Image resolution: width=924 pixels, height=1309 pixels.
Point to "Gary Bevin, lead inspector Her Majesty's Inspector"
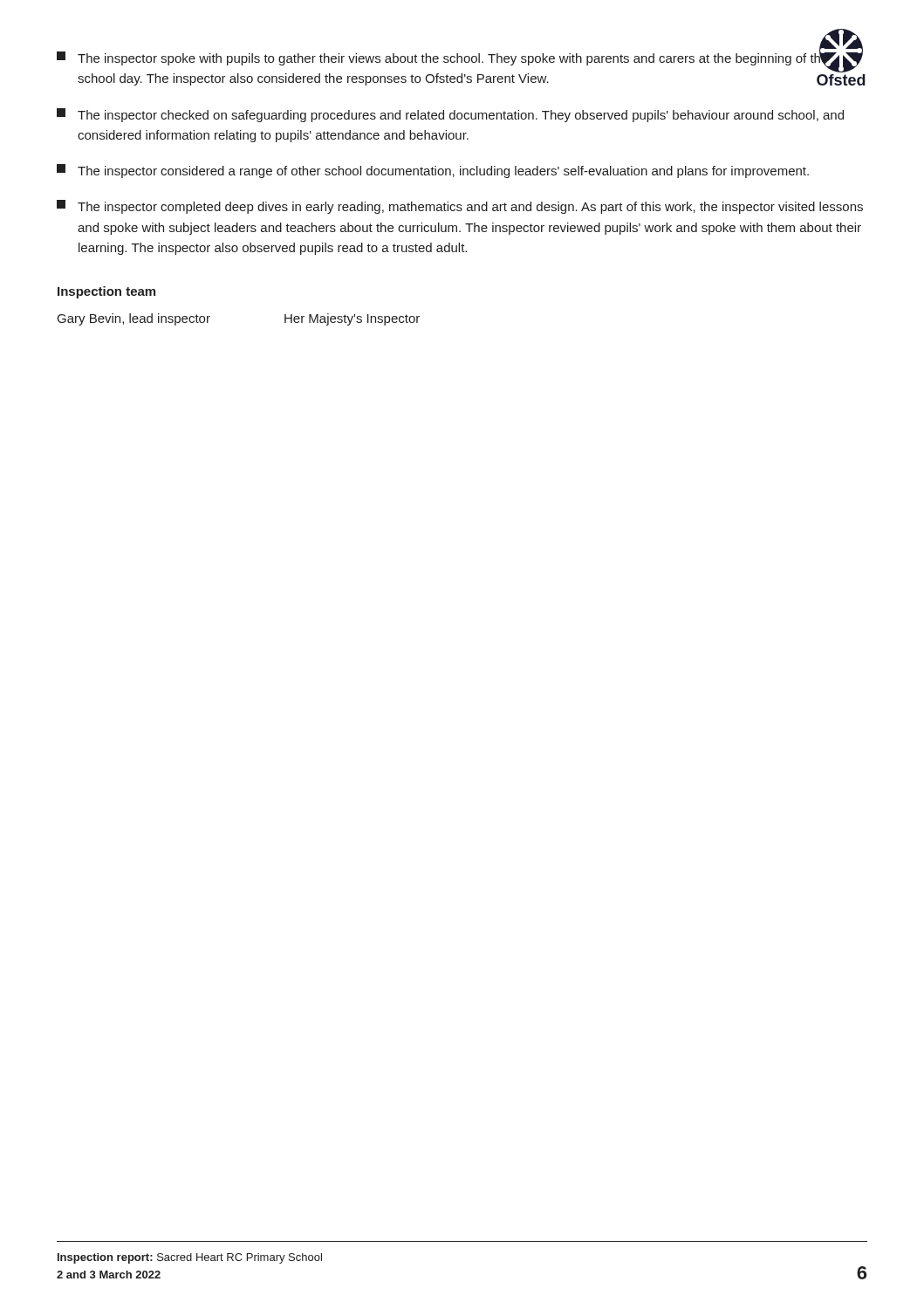135,319
